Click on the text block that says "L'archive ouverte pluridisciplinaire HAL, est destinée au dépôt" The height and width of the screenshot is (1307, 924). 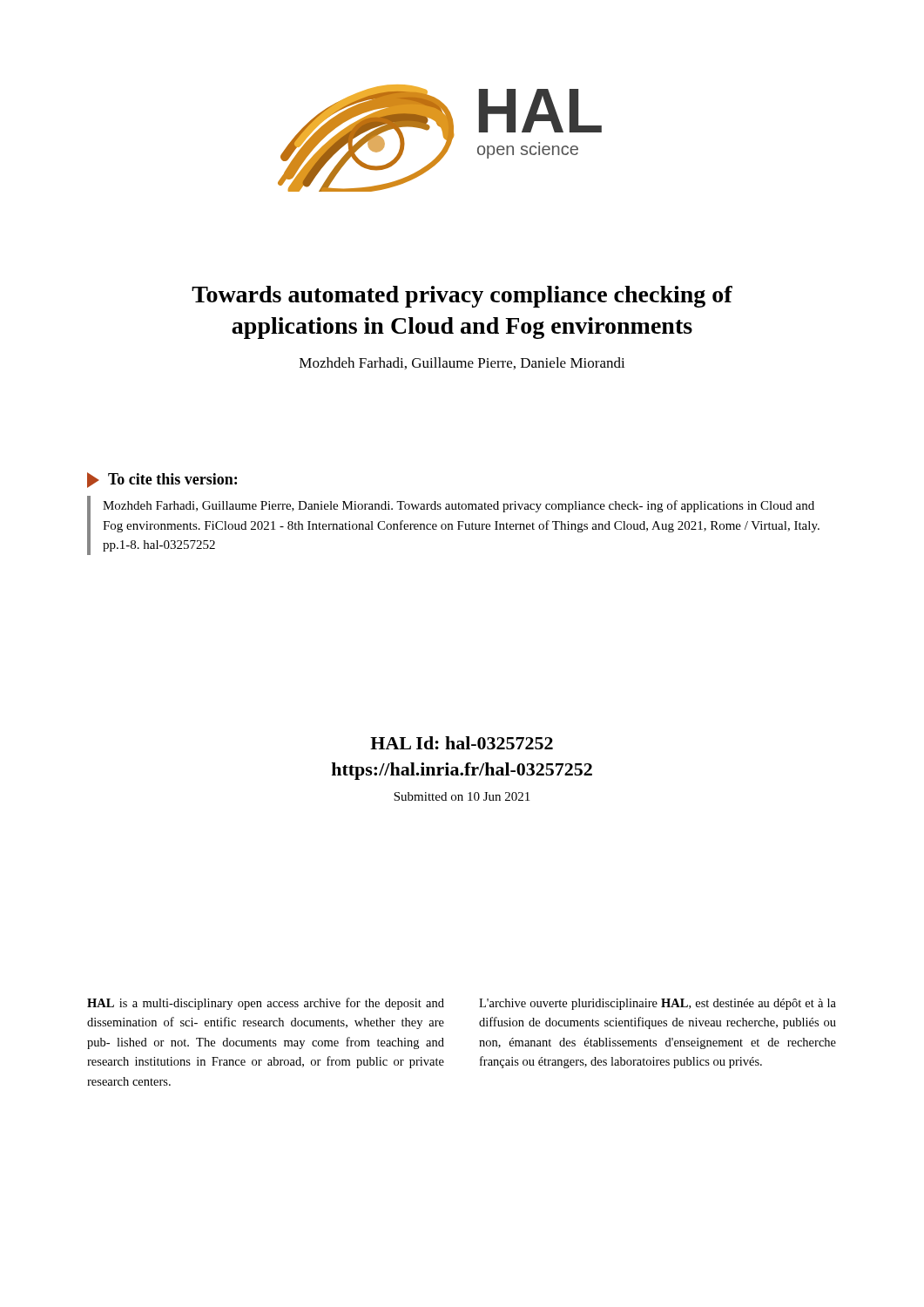tap(658, 1032)
